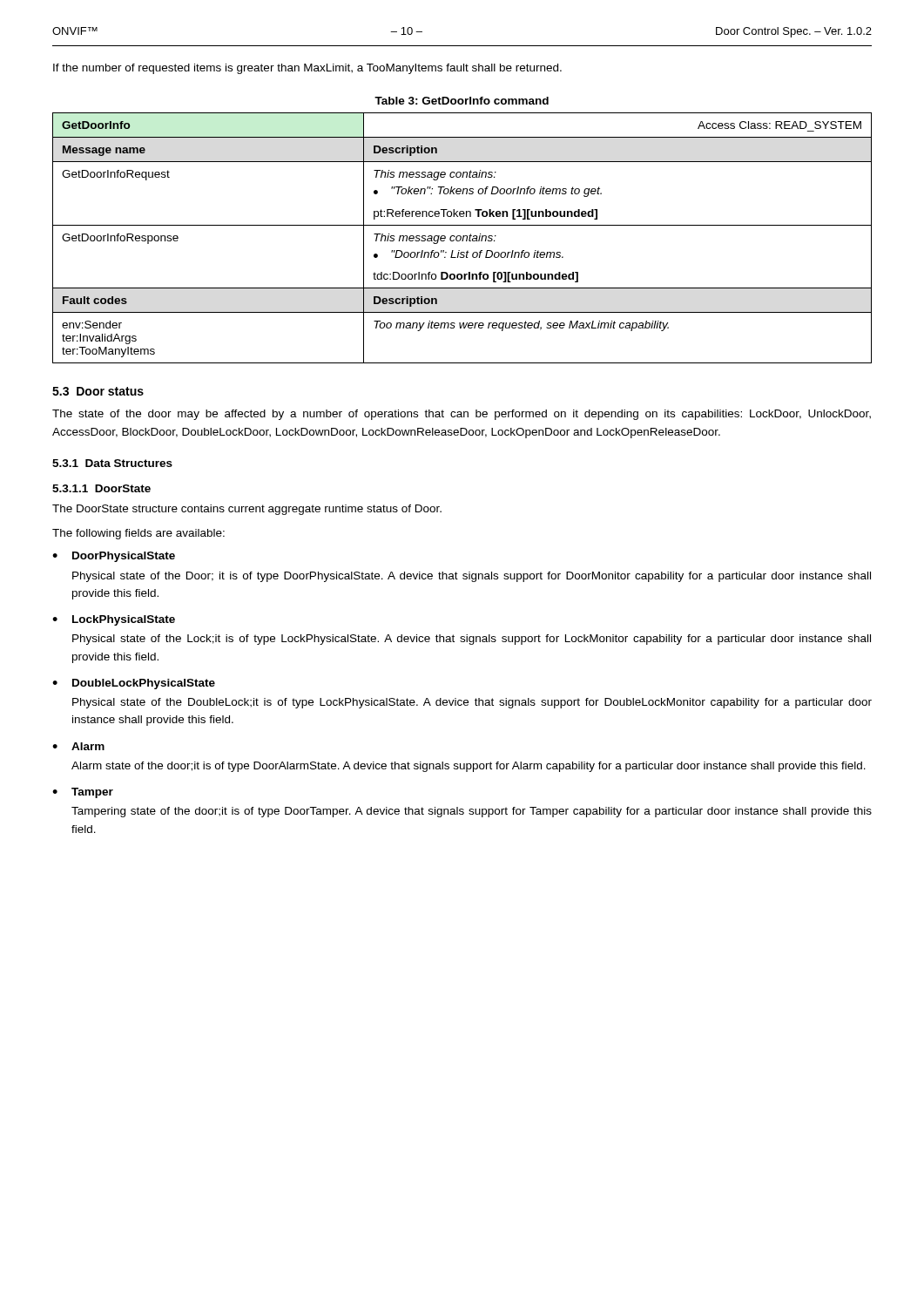924x1307 pixels.
Task: Locate the list item that reads "• Alarm Alarm state of"
Action: 462,756
